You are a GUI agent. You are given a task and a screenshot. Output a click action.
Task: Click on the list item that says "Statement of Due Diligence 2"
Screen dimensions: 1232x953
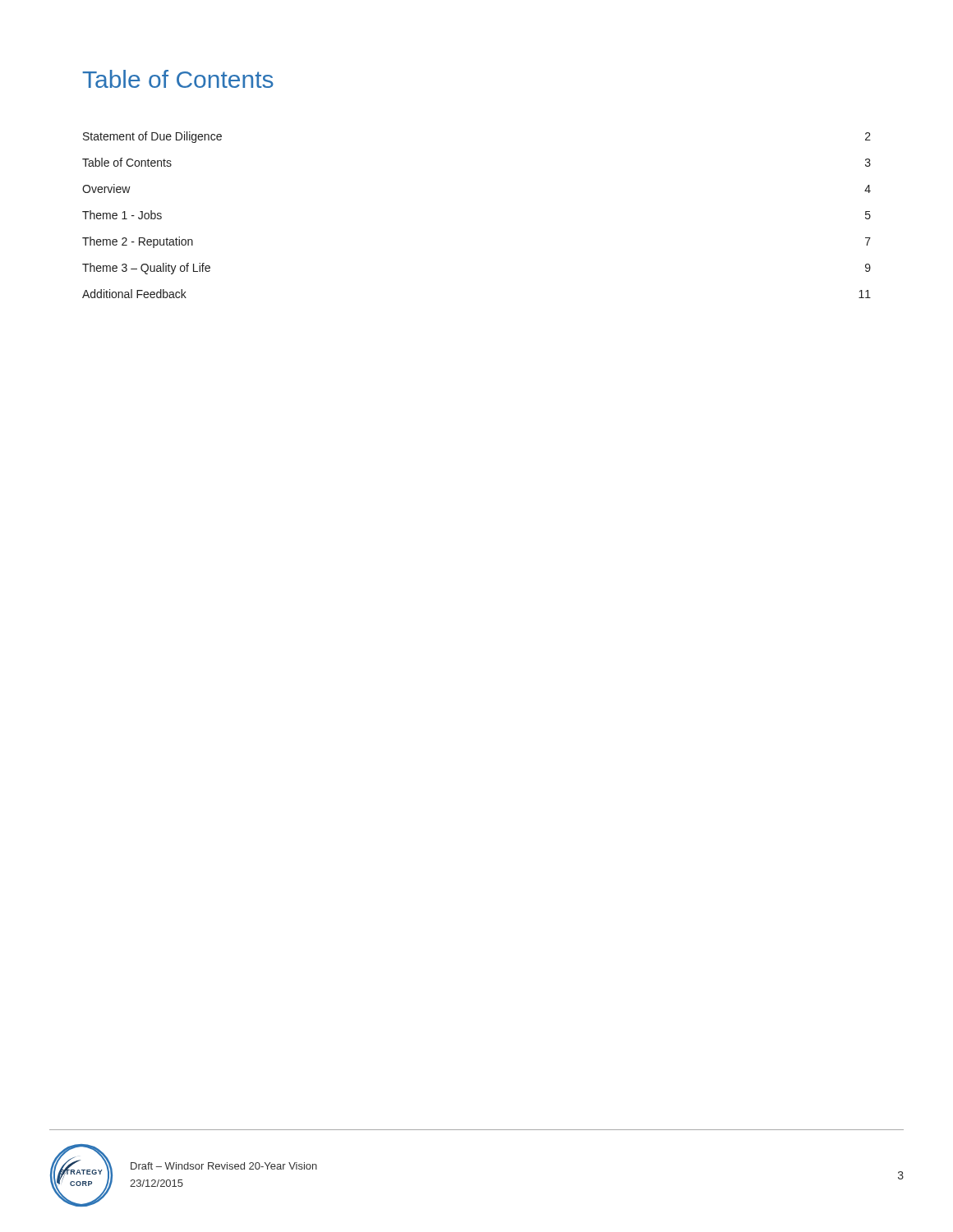[x=157, y=138]
